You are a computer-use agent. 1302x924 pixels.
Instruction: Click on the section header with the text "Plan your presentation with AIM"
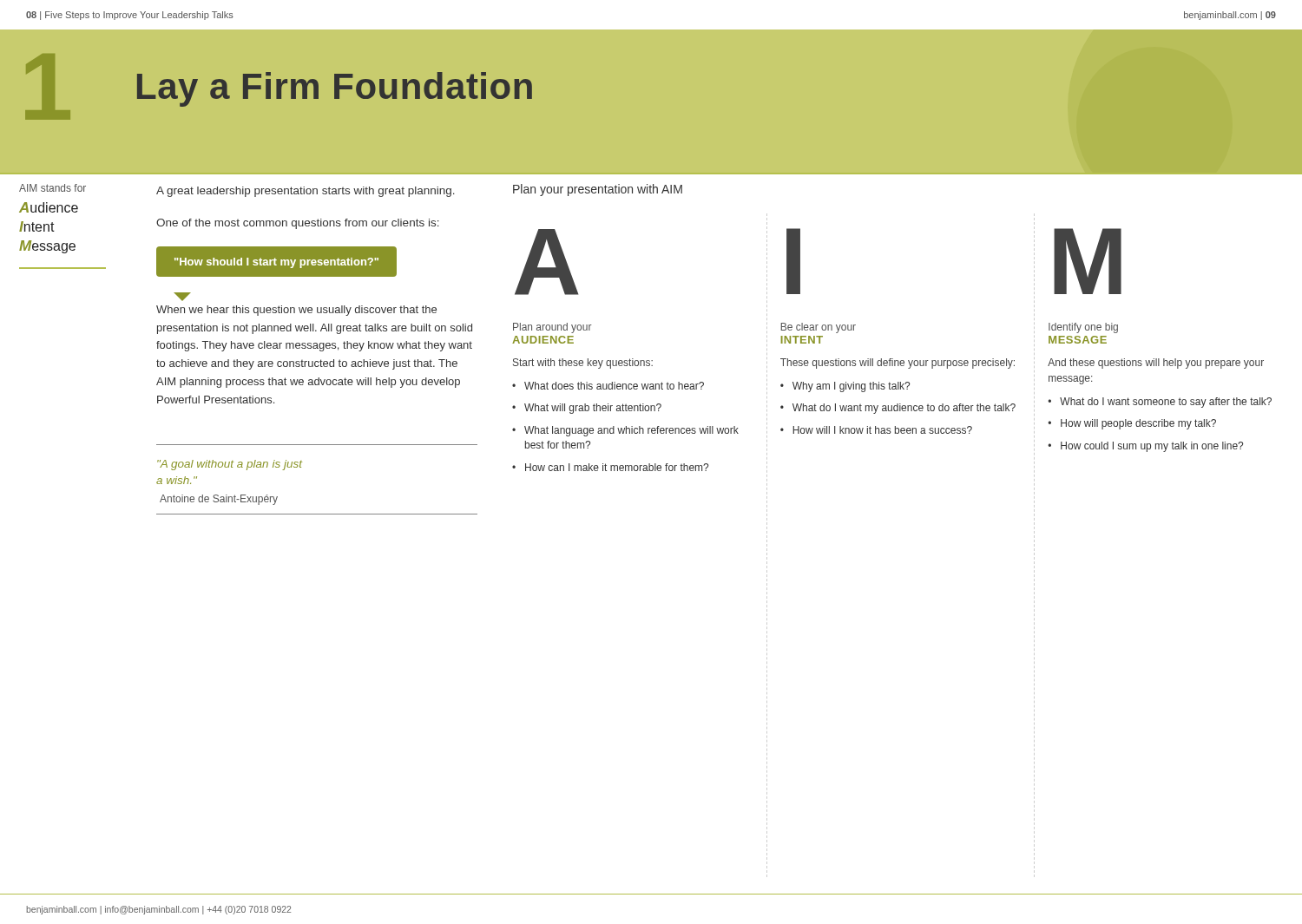pyautogui.click(x=598, y=189)
